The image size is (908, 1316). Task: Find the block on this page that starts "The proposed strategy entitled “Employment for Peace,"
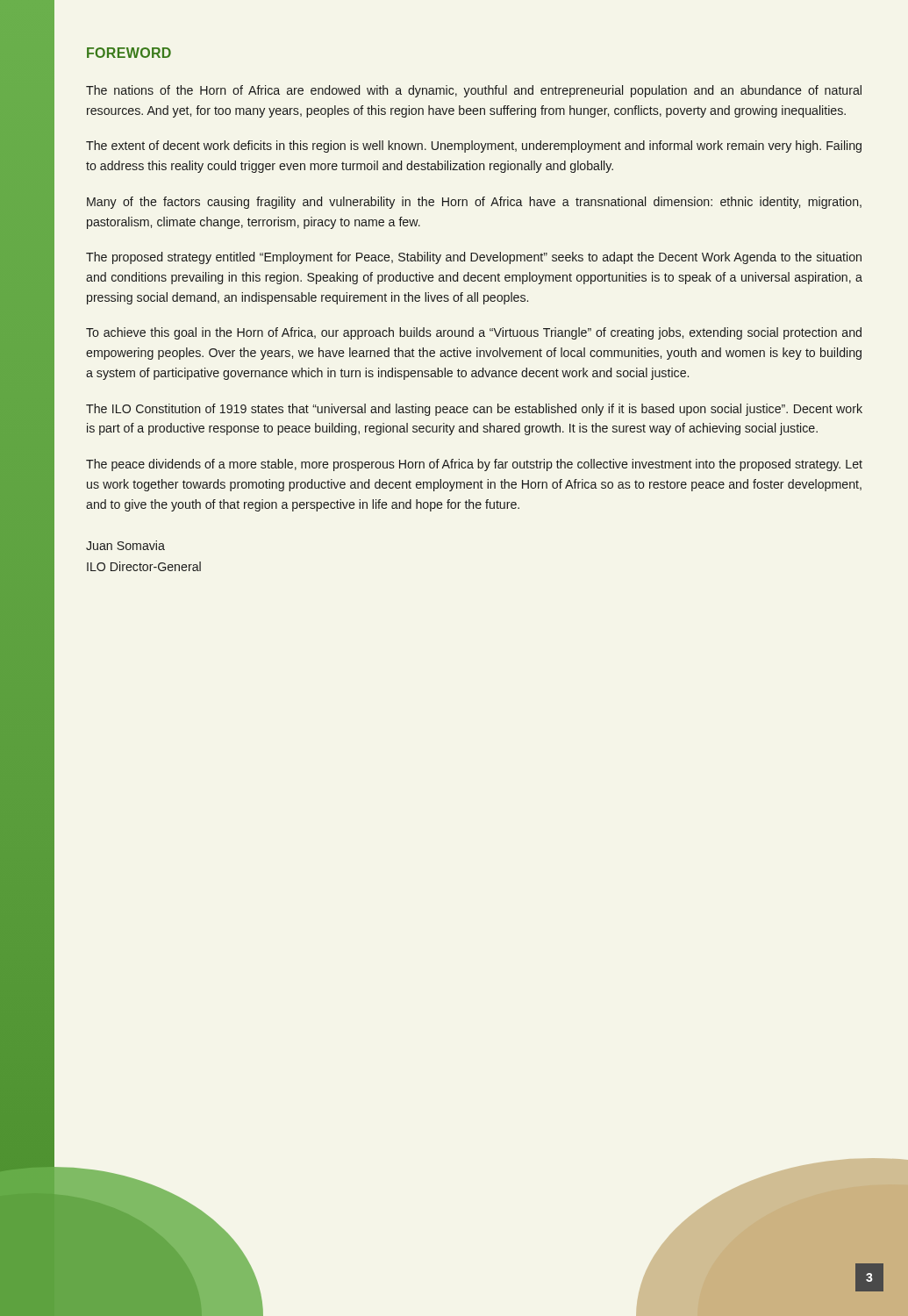coord(474,277)
